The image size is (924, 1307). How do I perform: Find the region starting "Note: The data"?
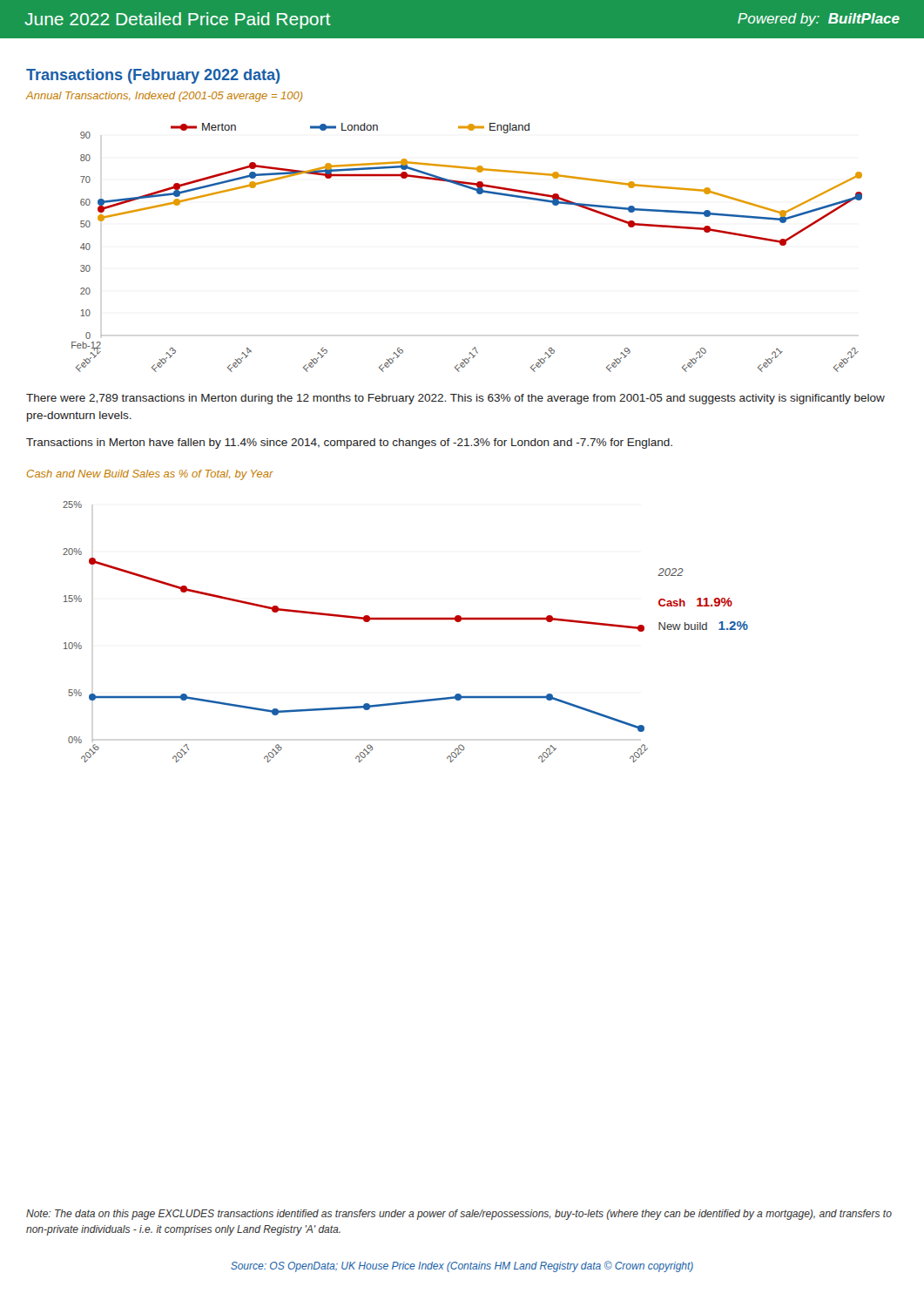pos(459,1222)
